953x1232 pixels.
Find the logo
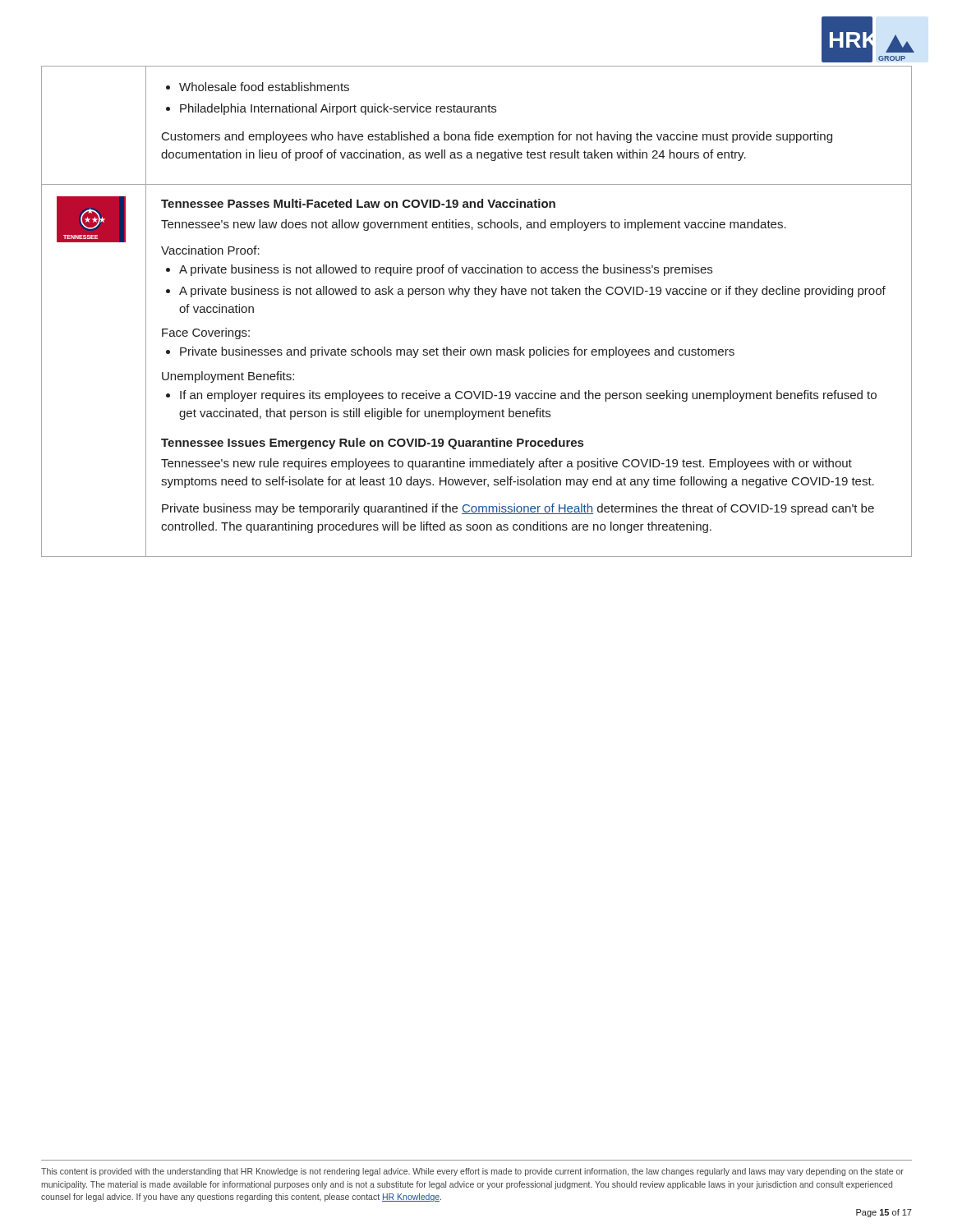(875, 39)
